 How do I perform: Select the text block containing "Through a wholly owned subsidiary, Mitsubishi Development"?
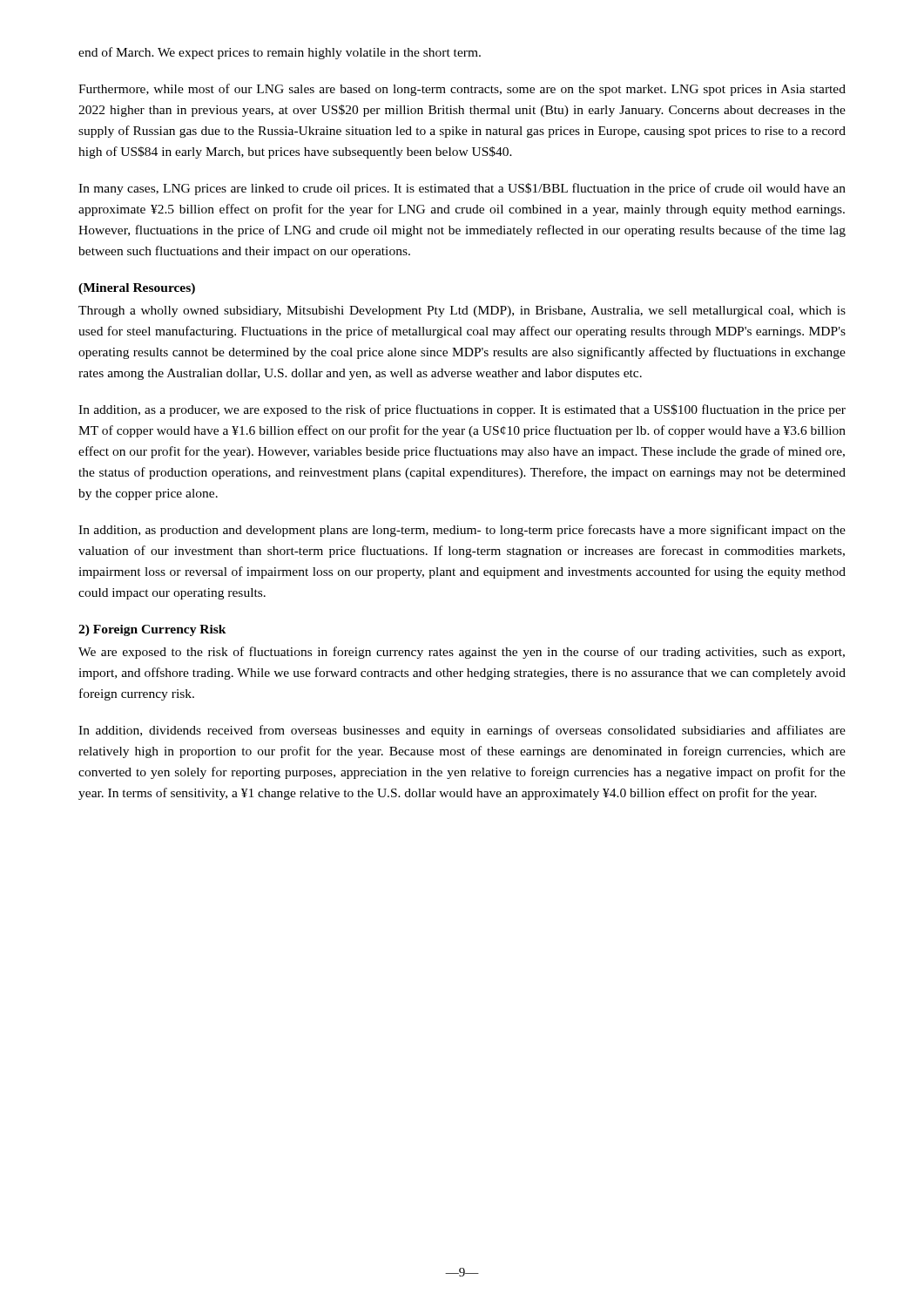click(462, 342)
